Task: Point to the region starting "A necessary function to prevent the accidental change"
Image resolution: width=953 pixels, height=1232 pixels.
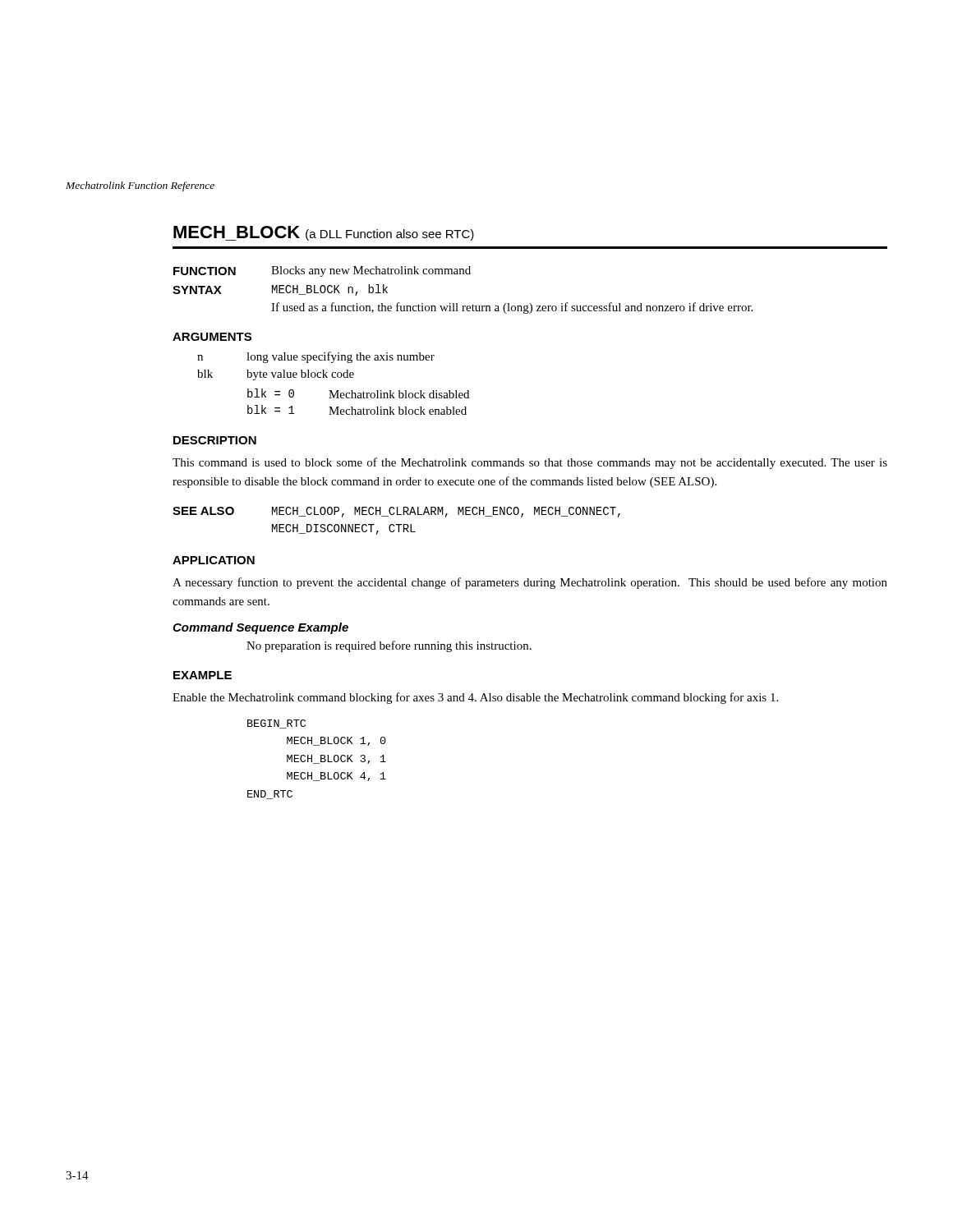Action: [x=530, y=592]
